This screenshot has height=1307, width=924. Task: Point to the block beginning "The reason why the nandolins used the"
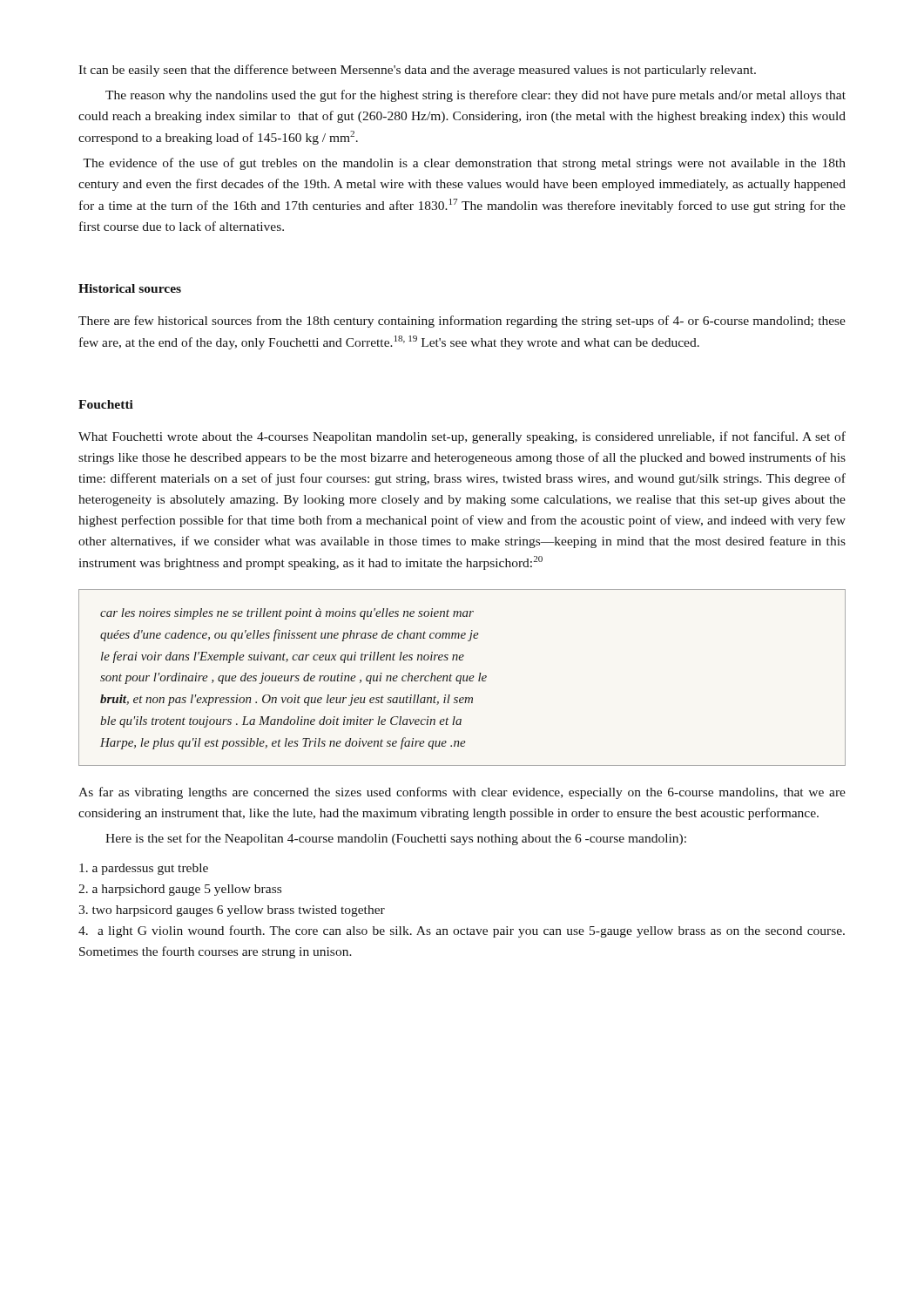(x=462, y=116)
